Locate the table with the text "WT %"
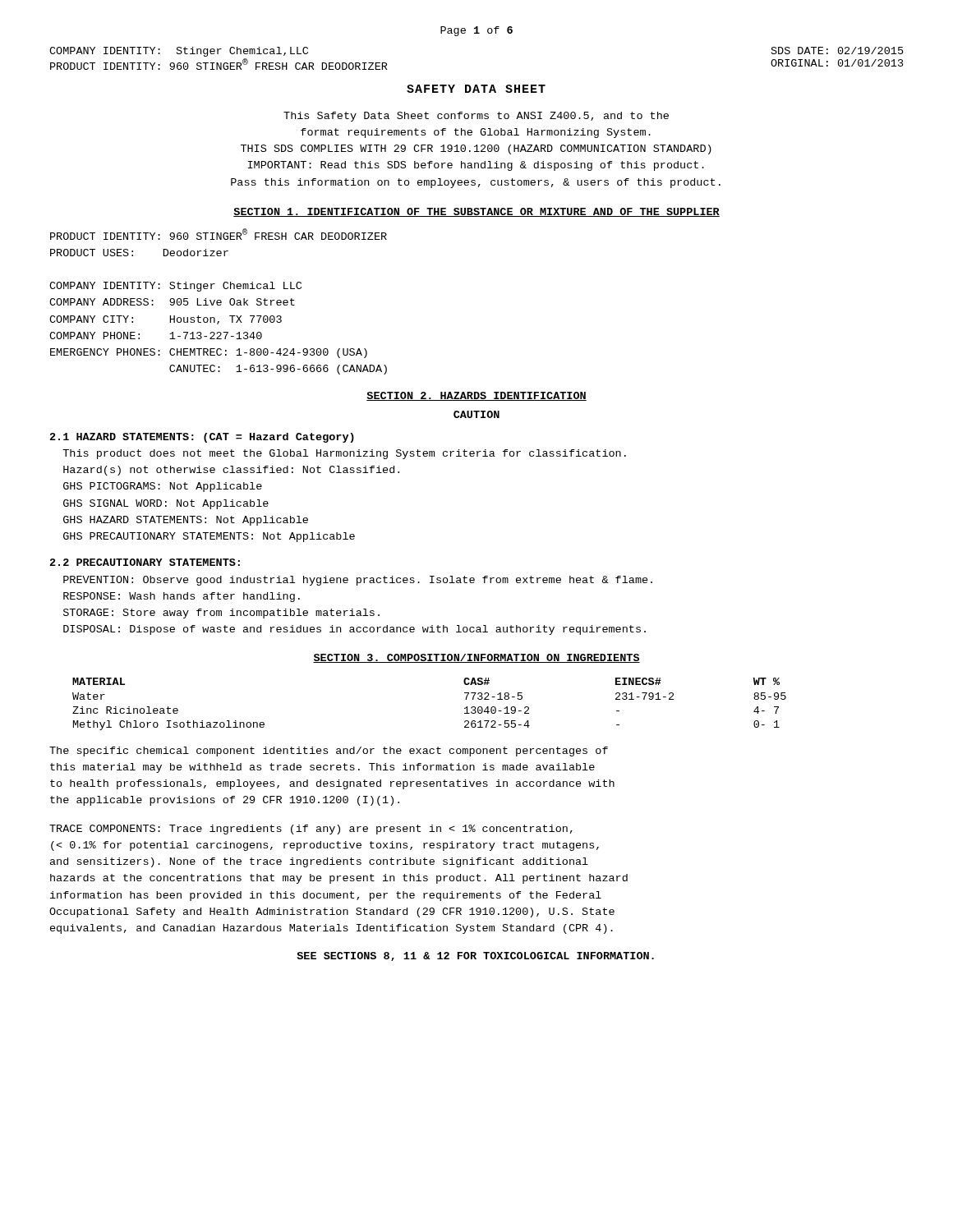953x1232 pixels. coord(476,703)
